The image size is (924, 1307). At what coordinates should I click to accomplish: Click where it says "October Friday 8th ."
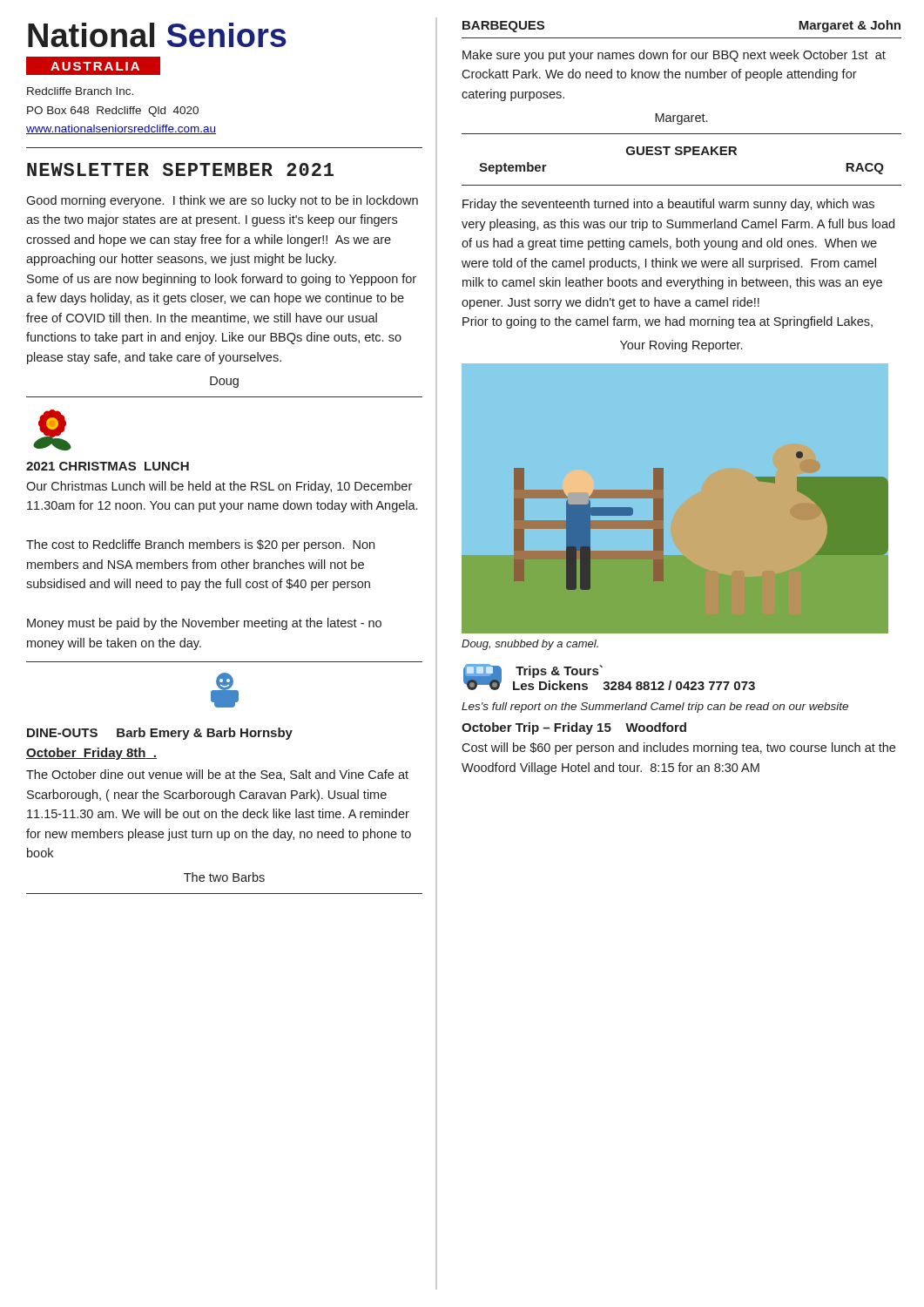[91, 753]
